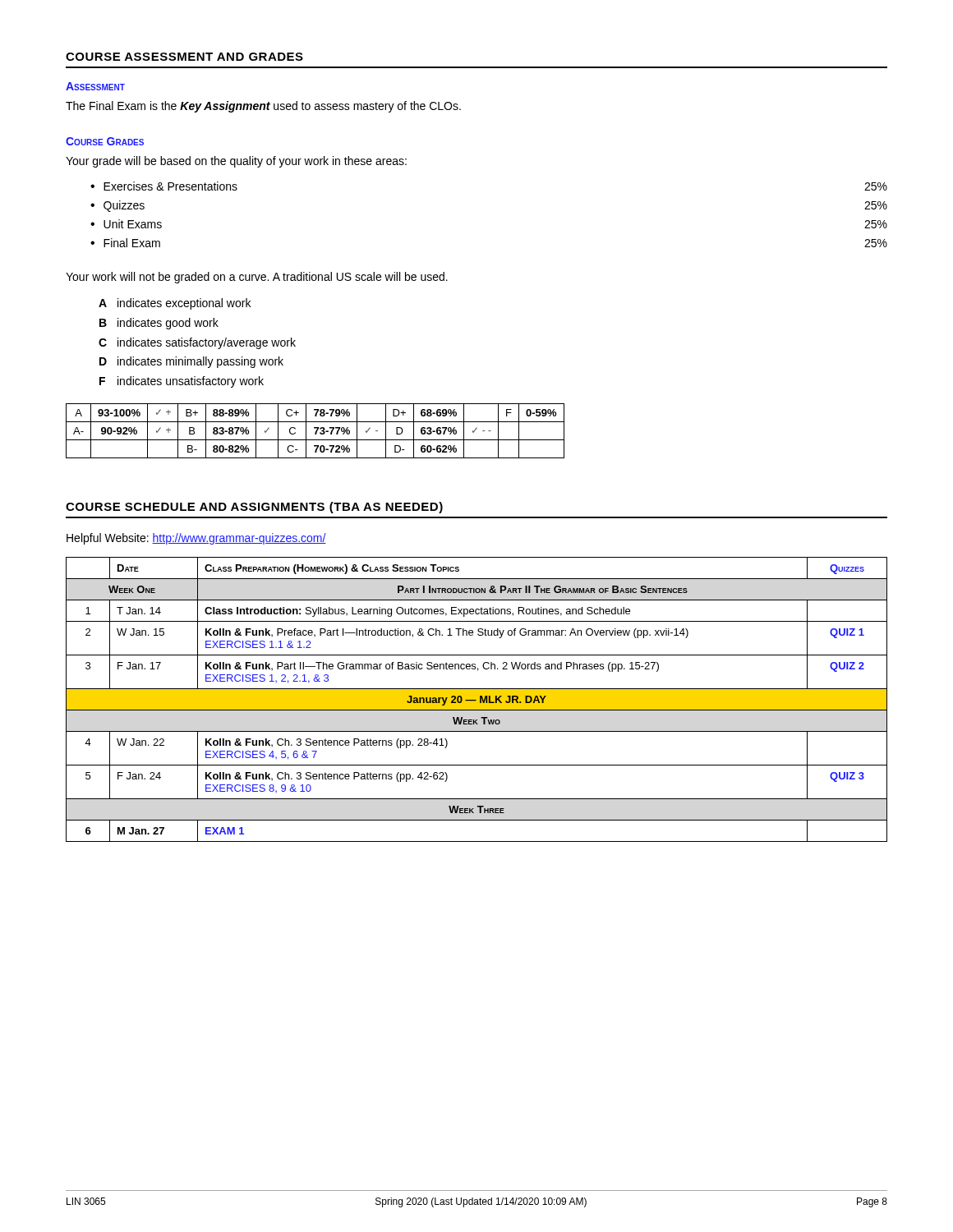Select the list item with the text "• Unit Exams"
The image size is (953, 1232).
click(121, 224)
